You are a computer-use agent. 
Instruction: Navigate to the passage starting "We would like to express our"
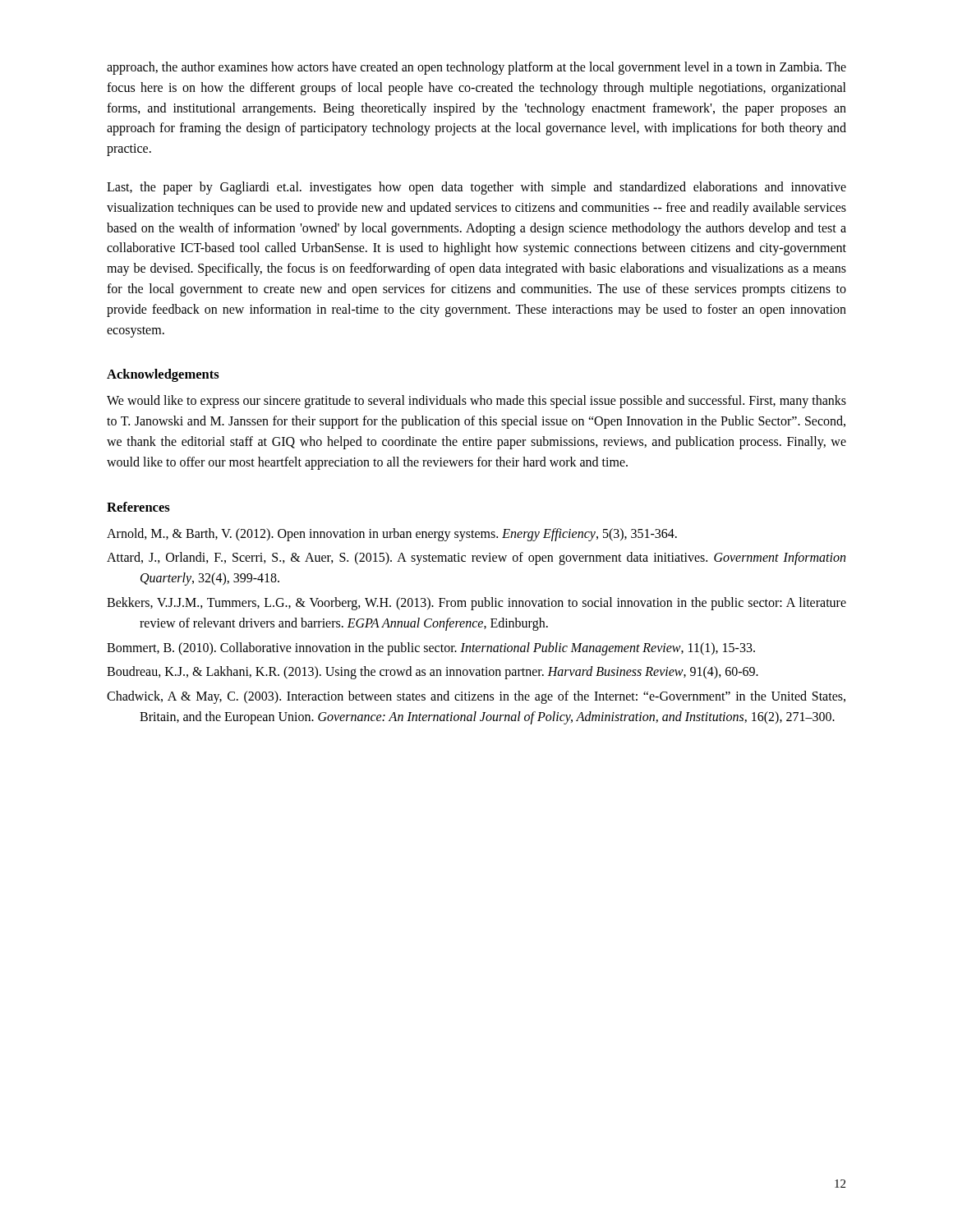coord(476,431)
